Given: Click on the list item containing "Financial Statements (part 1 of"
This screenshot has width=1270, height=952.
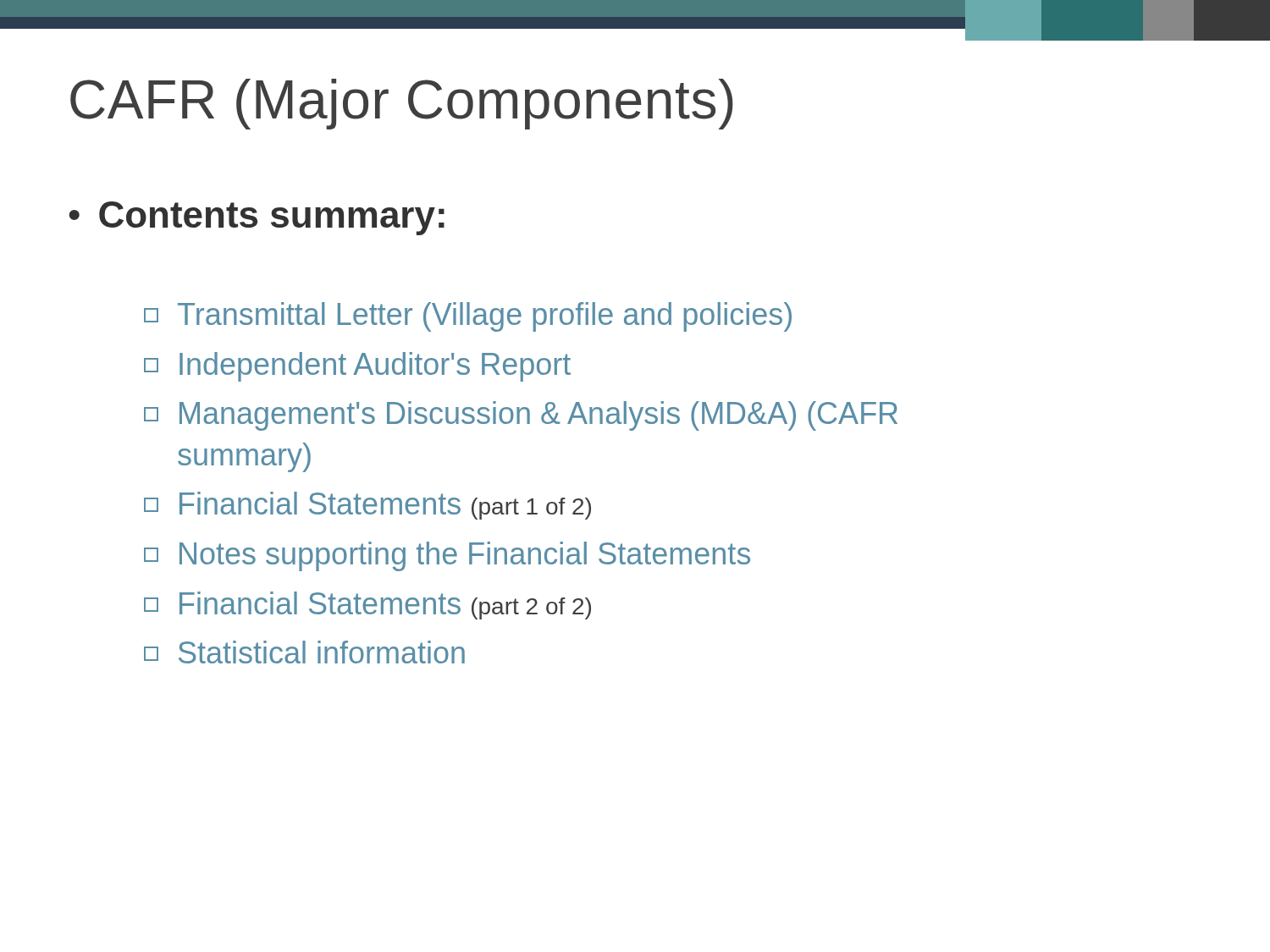Looking at the screenshot, I should tap(368, 505).
